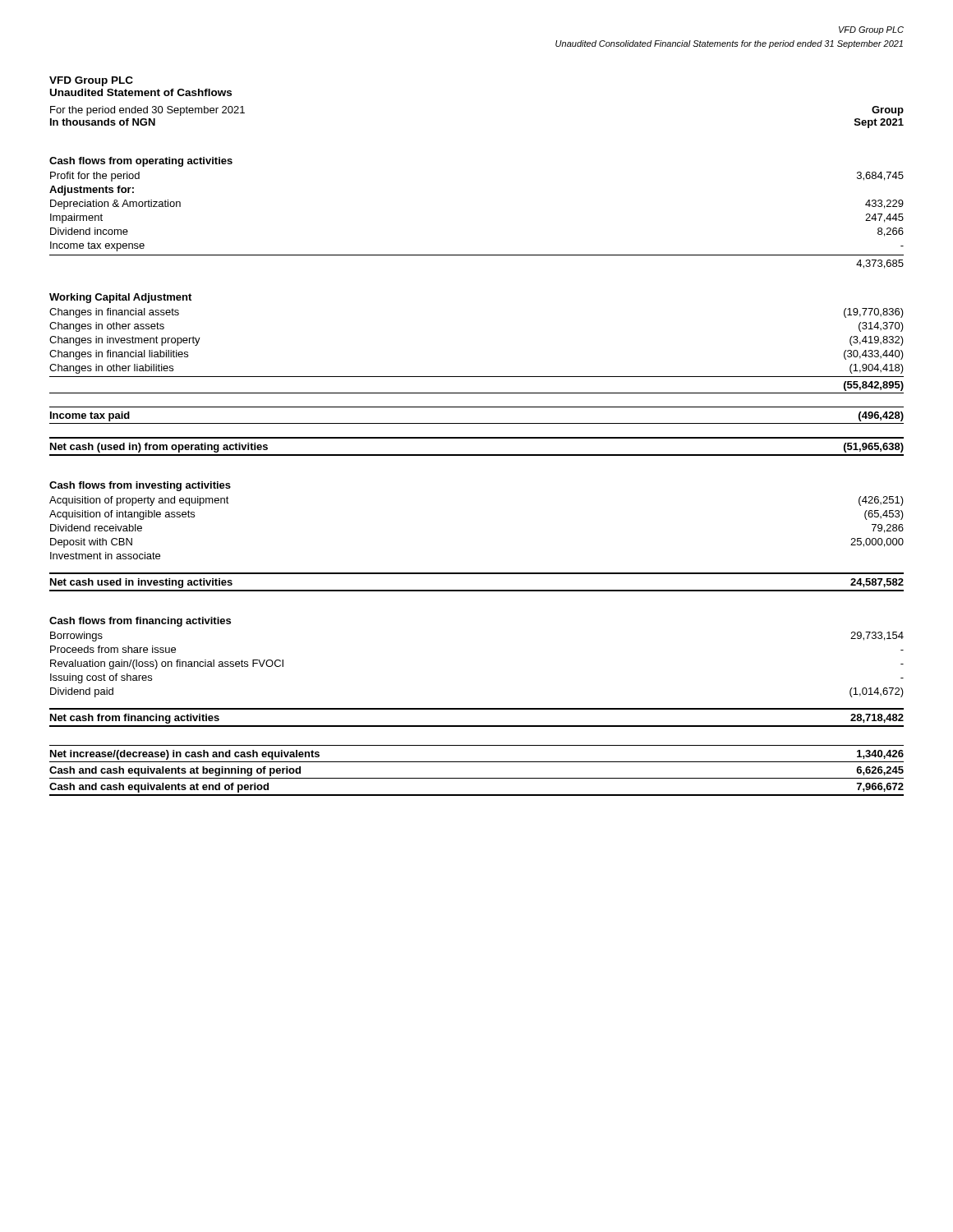953x1232 pixels.
Task: Select the table that reads "Cash flows from operating"
Action: [x=476, y=475]
